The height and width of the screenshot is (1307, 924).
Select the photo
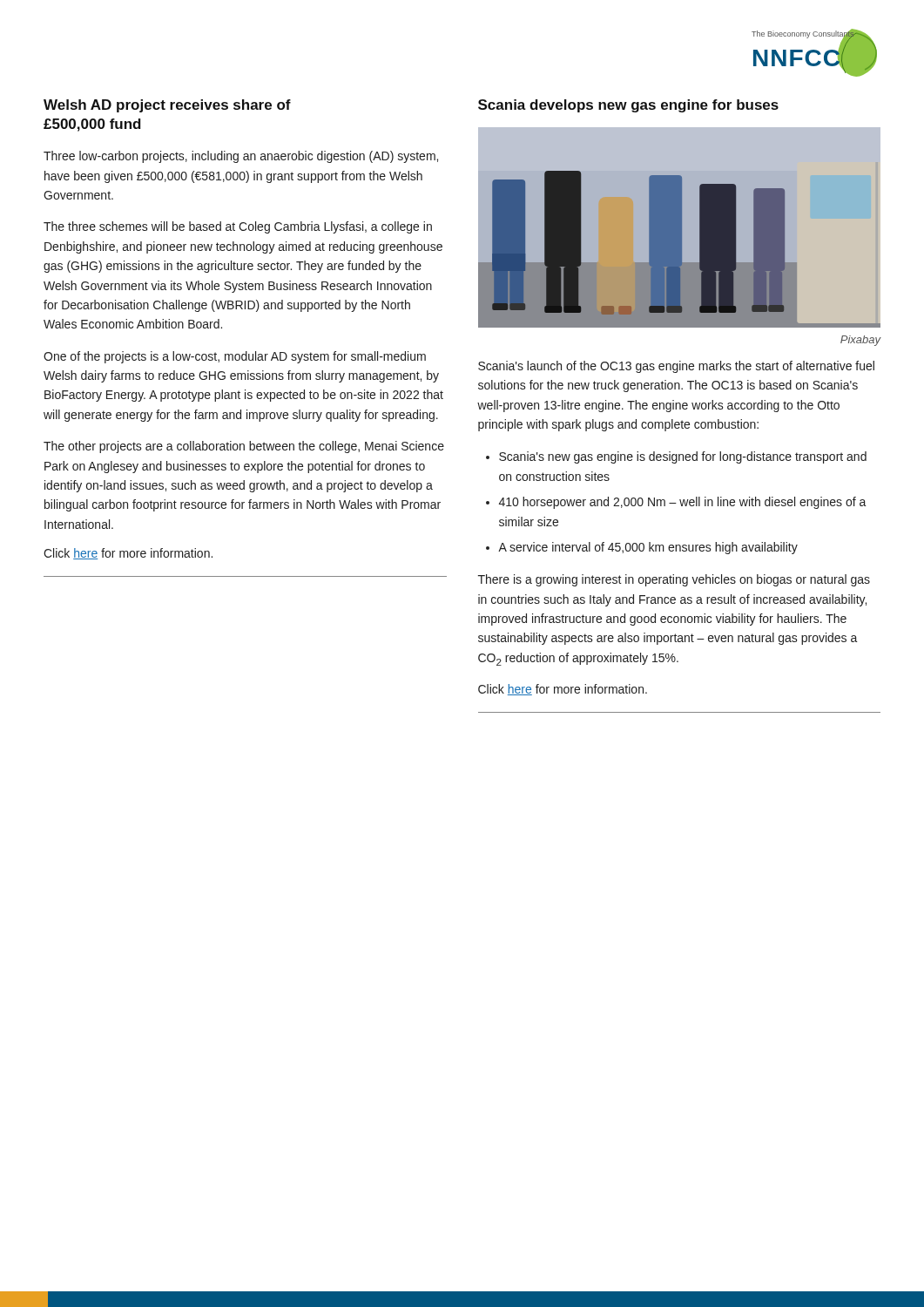click(679, 227)
